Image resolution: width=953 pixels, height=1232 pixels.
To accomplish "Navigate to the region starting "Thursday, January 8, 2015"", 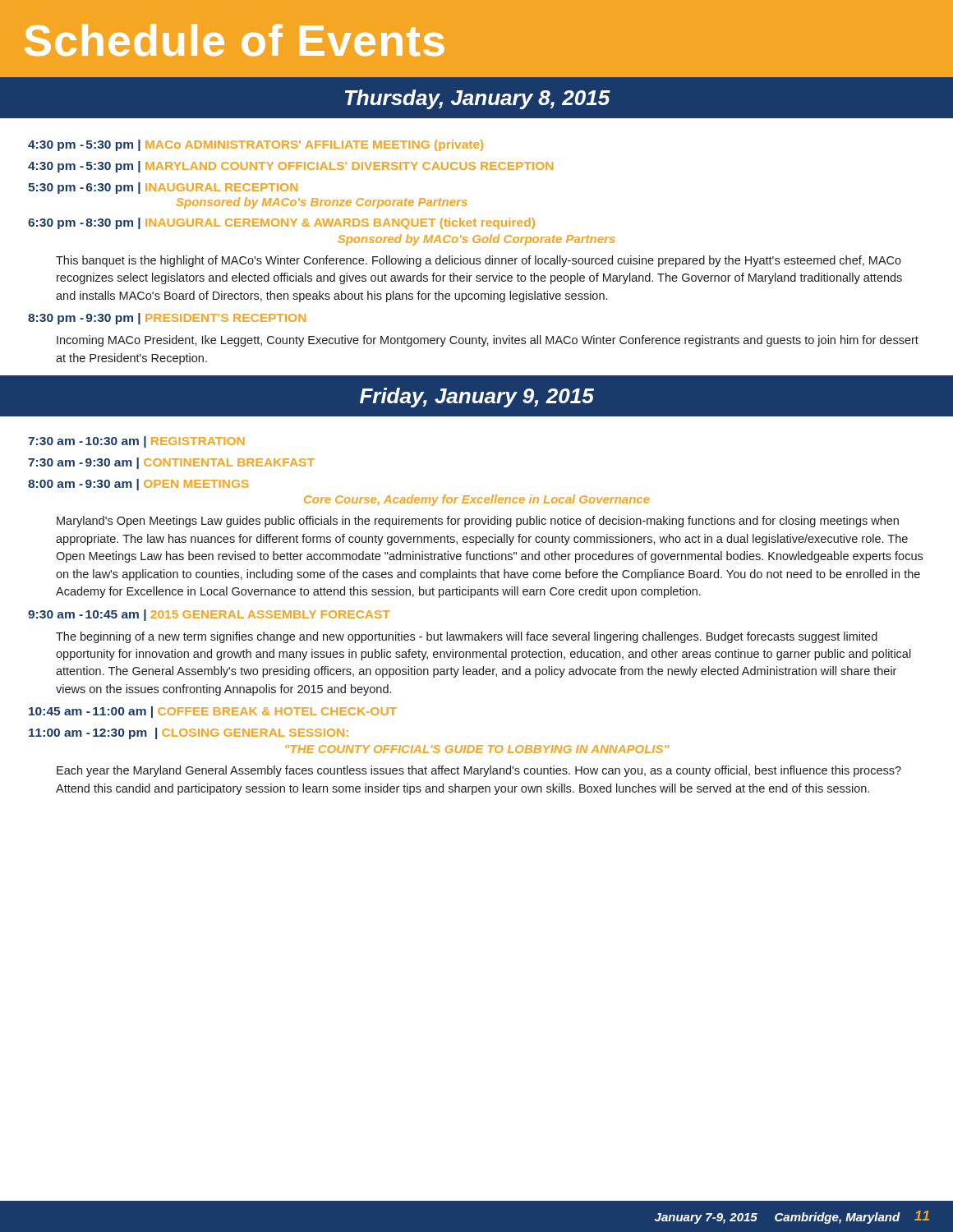I will tap(476, 98).
